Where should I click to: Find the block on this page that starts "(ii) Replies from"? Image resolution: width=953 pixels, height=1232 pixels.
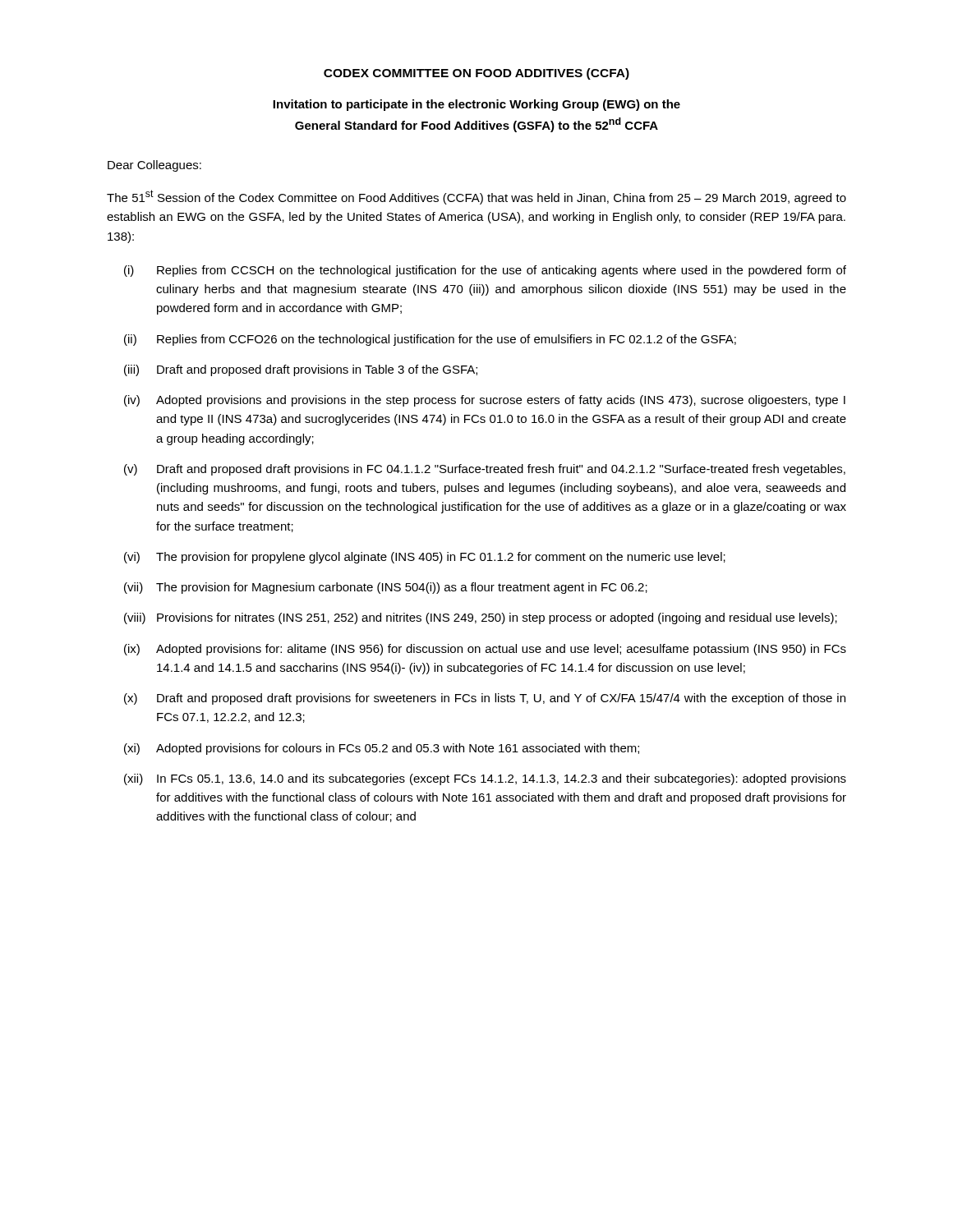pos(476,338)
